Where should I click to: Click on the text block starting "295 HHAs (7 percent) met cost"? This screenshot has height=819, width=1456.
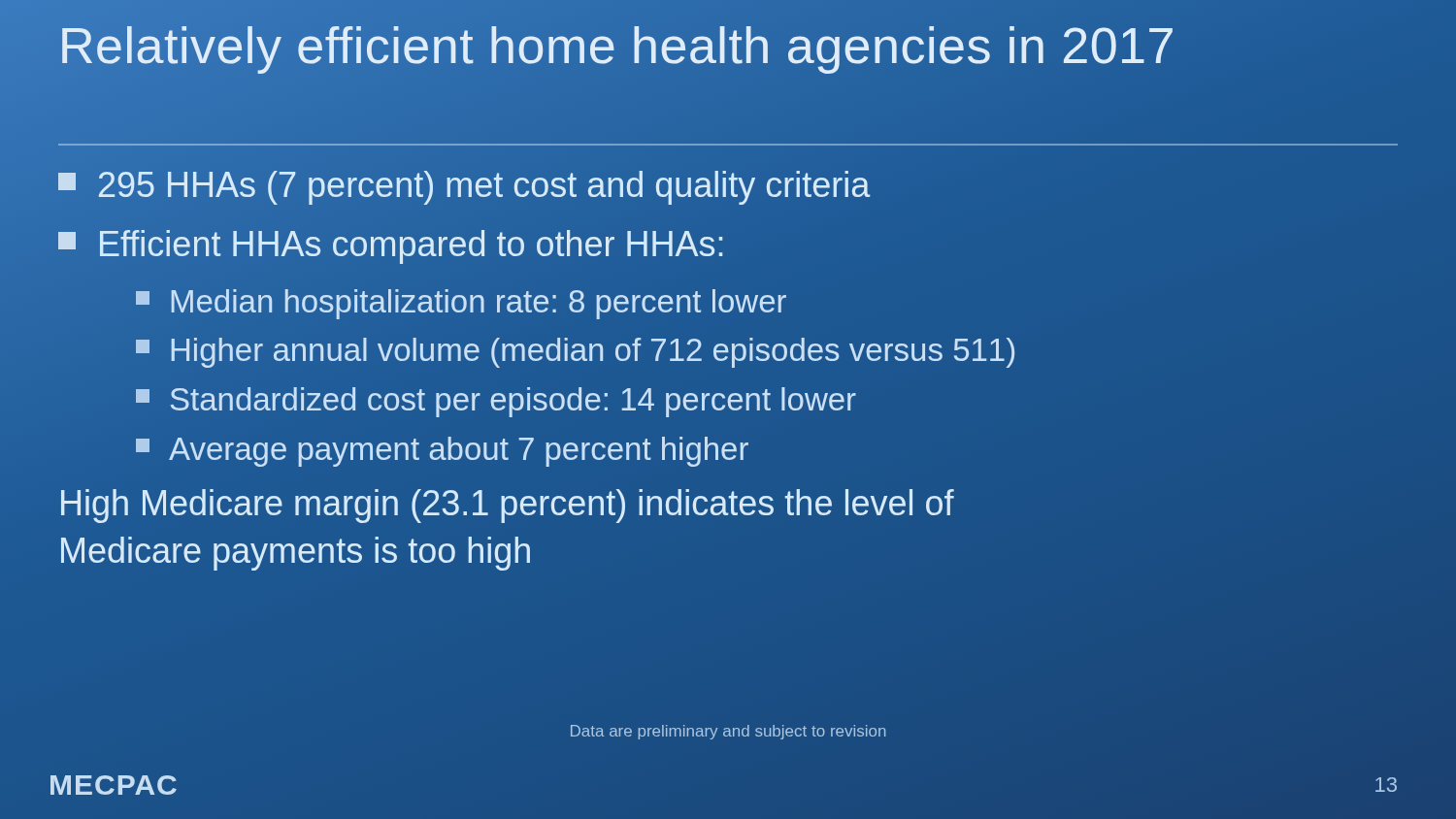click(x=464, y=186)
